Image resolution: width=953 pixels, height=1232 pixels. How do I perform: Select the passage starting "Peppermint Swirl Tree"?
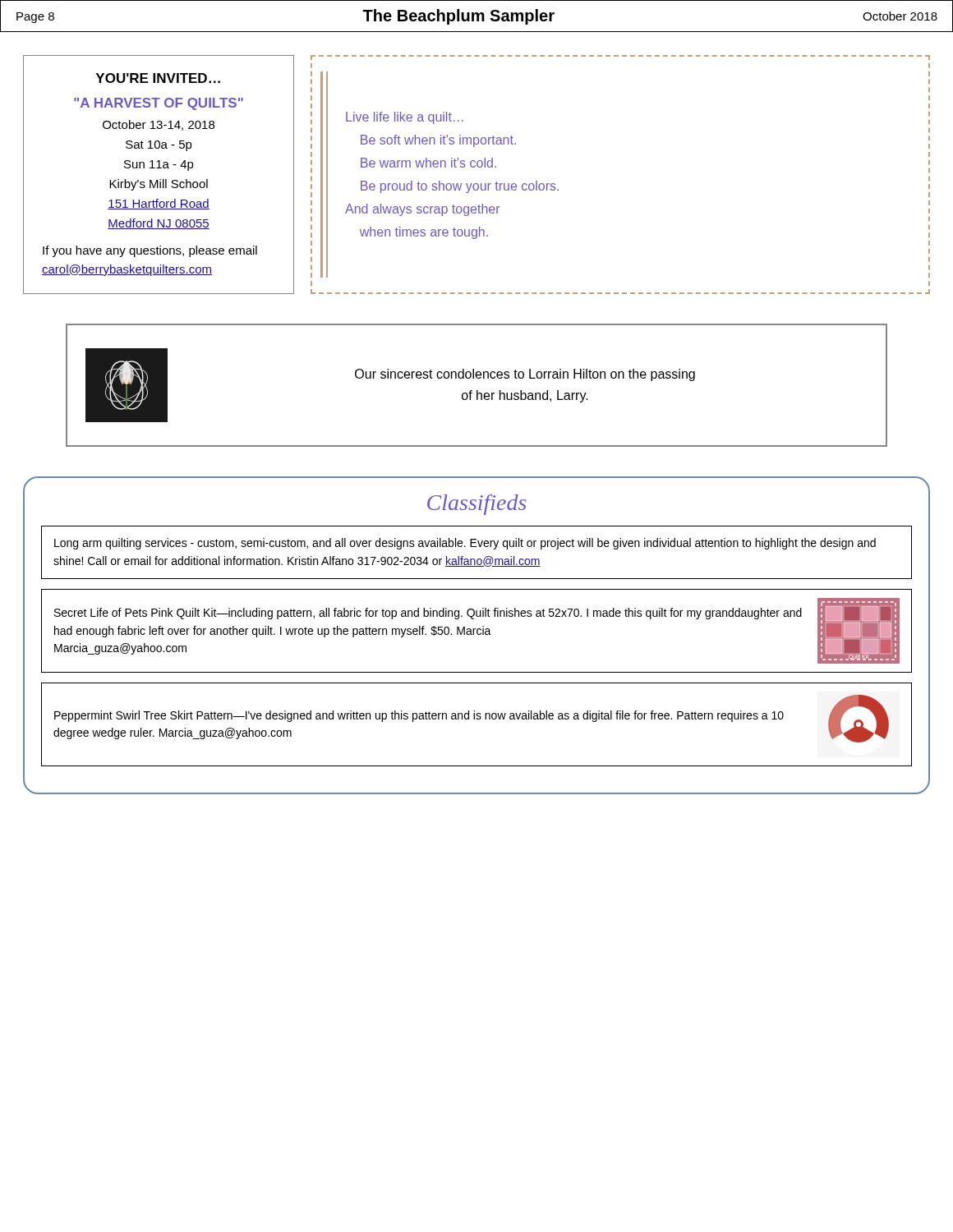point(476,725)
